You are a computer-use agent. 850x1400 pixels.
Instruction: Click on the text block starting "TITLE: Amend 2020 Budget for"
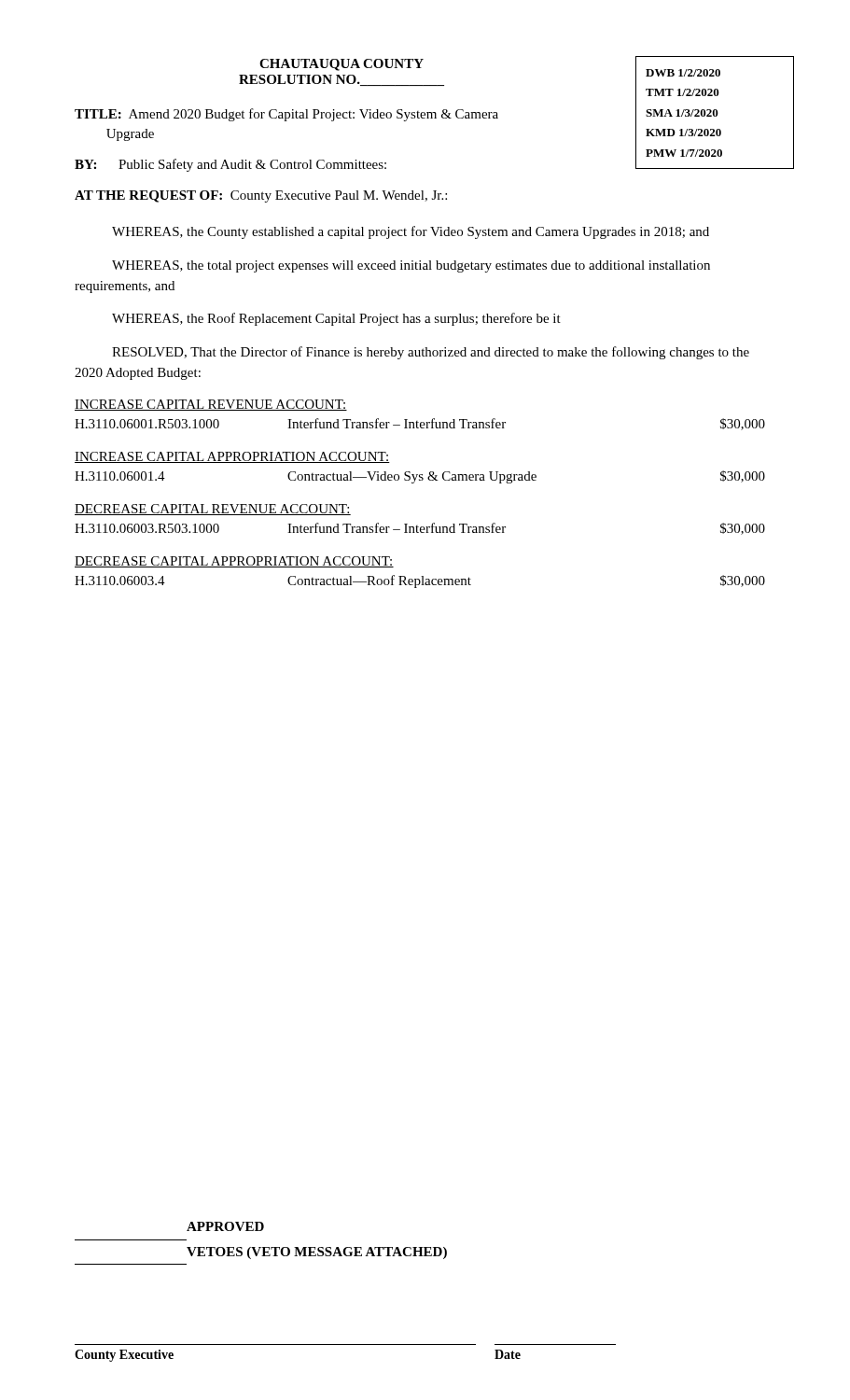tap(287, 124)
